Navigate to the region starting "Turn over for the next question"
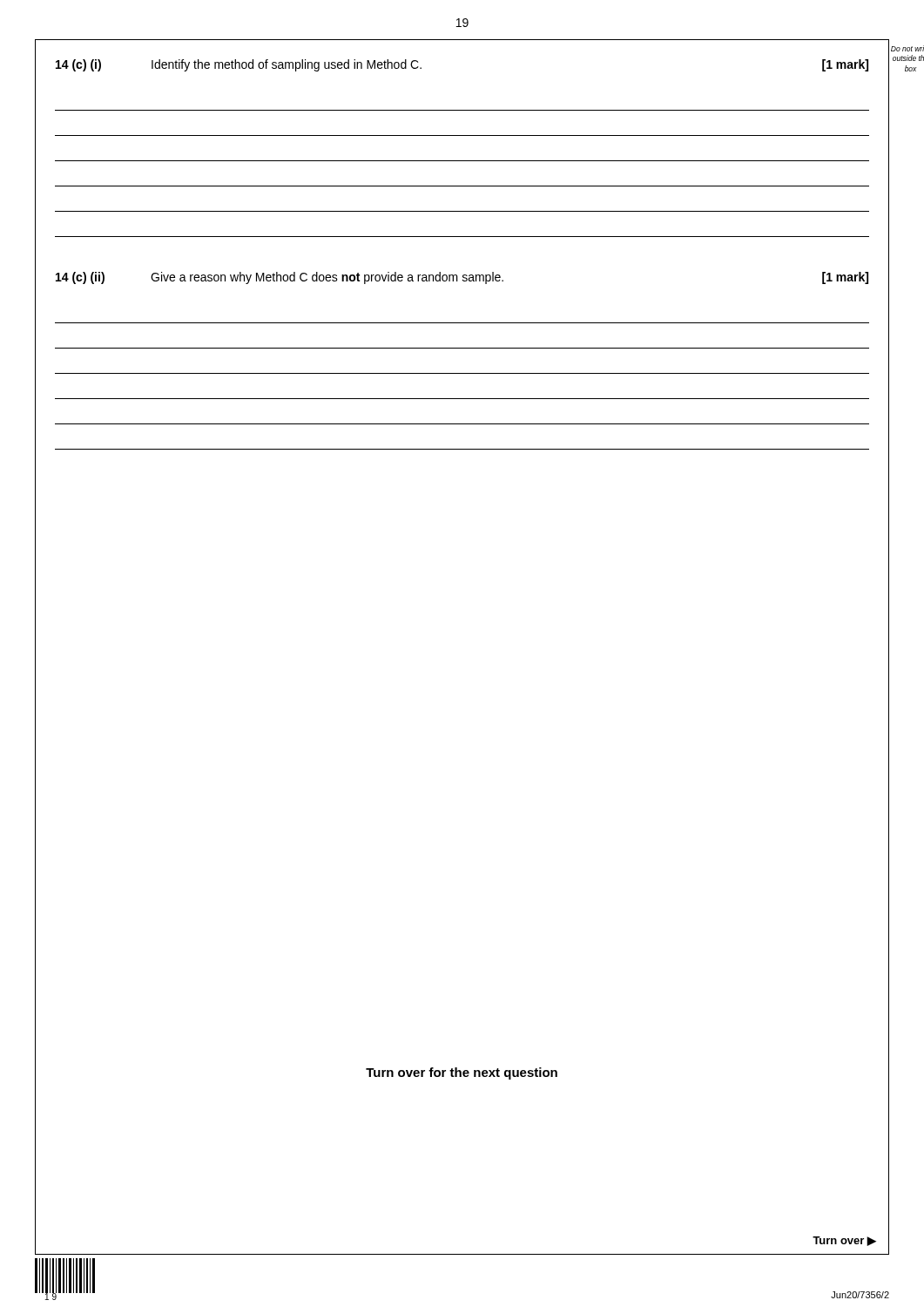This screenshot has height=1307, width=924. click(462, 1072)
